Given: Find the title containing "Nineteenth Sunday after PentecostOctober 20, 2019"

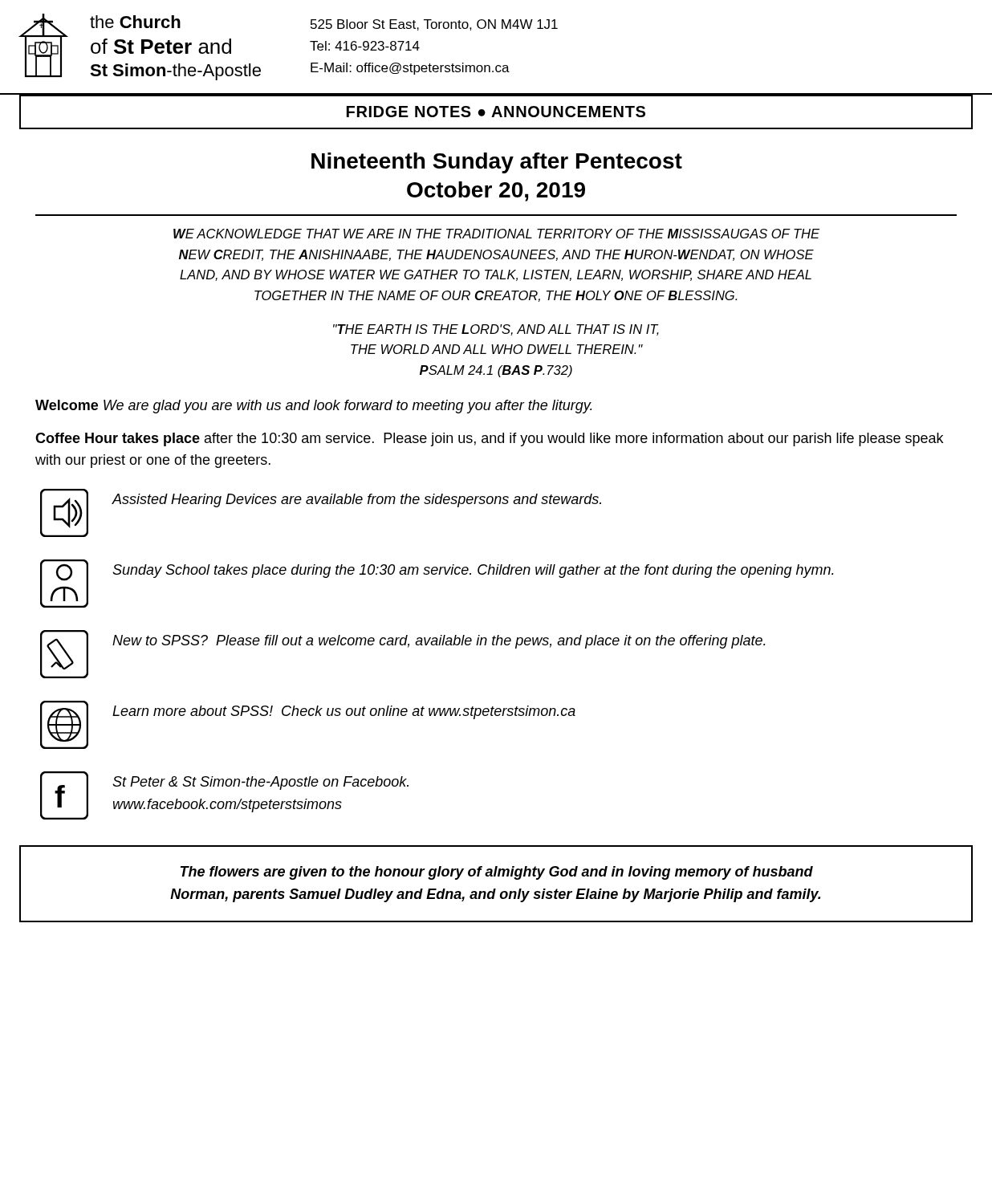Looking at the screenshot, I should click(496, 176).
